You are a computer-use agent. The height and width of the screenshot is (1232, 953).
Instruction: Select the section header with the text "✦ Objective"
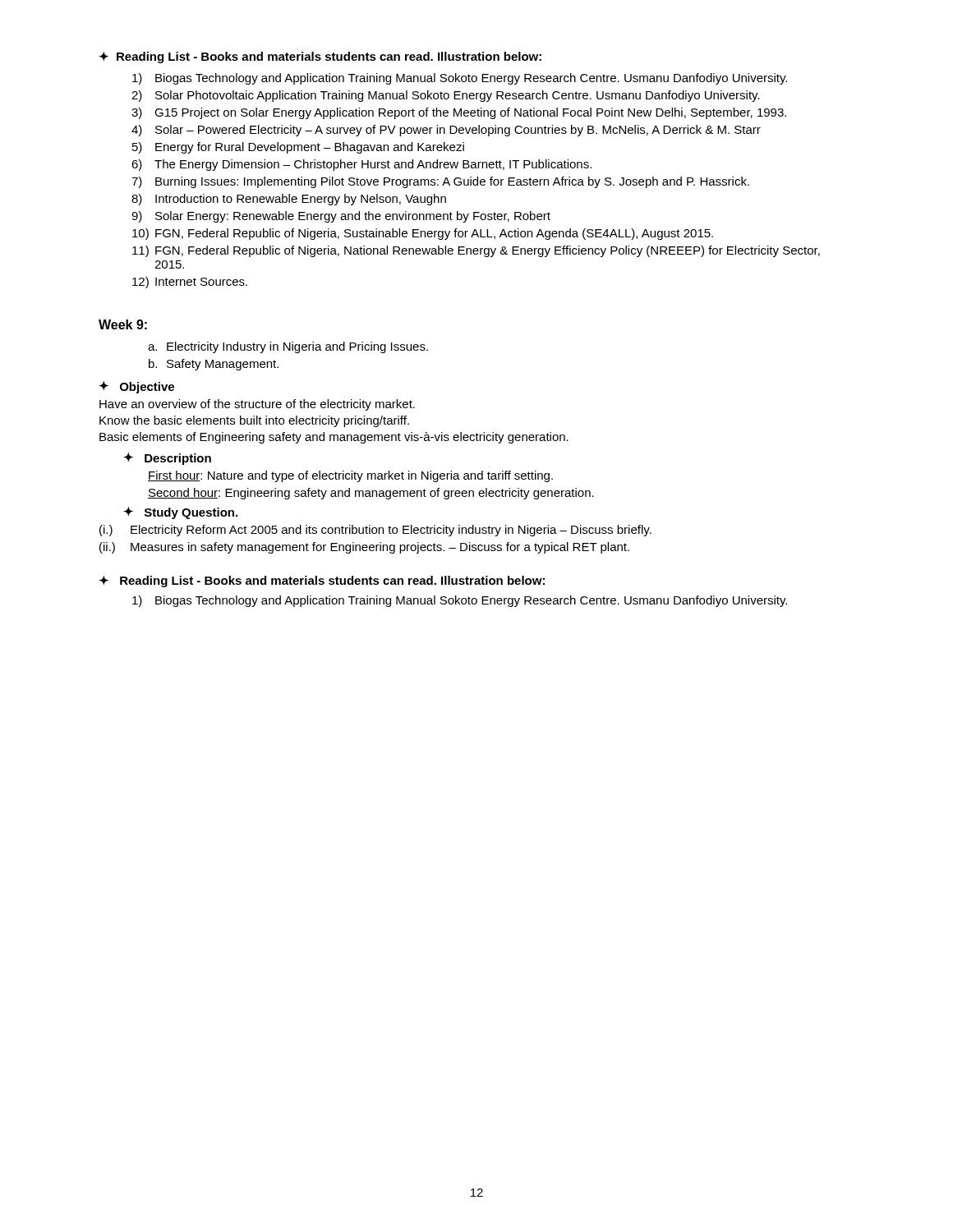(x=137, y=386)
